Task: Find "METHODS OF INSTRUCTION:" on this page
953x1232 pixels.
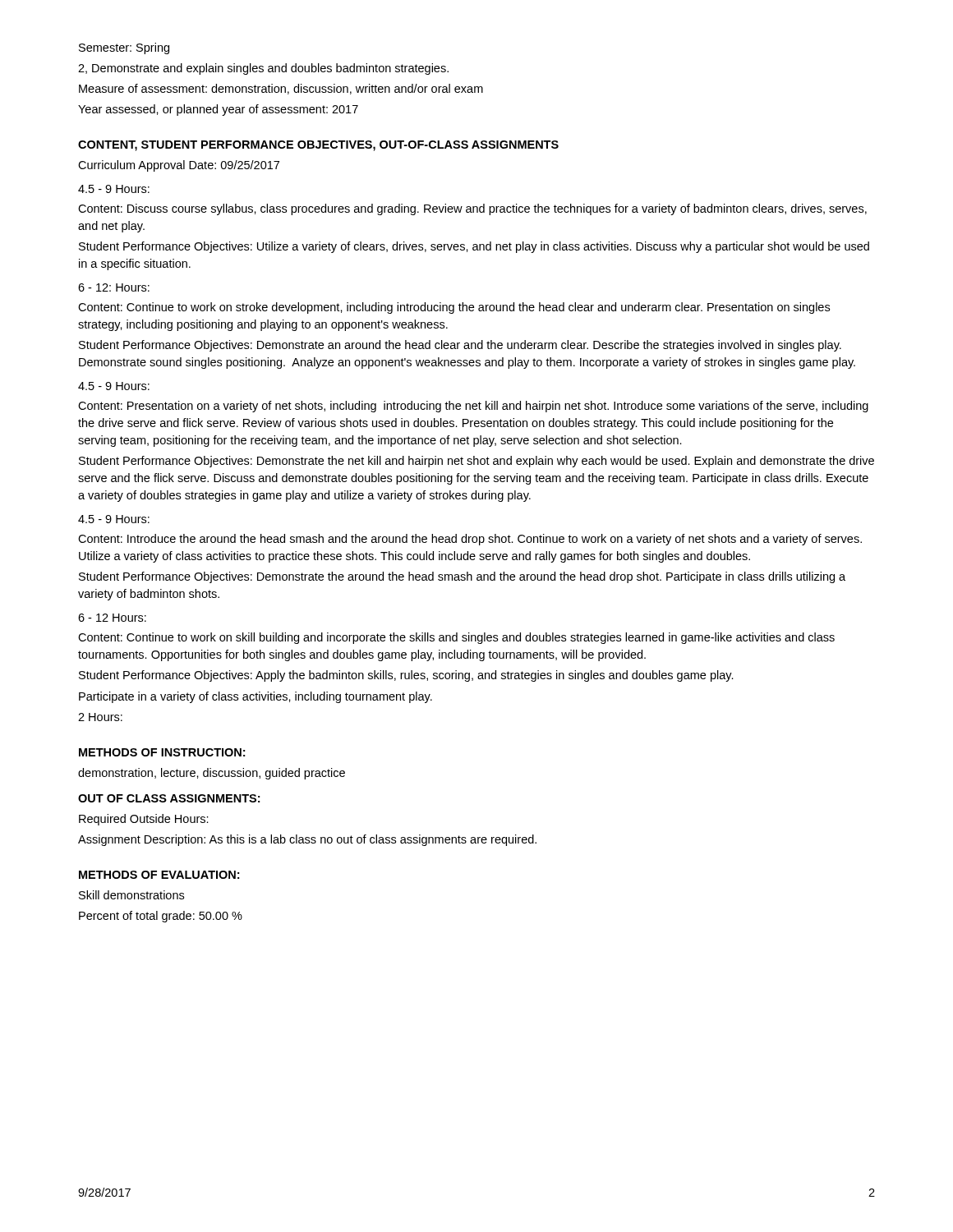Action: coord(162,752)
